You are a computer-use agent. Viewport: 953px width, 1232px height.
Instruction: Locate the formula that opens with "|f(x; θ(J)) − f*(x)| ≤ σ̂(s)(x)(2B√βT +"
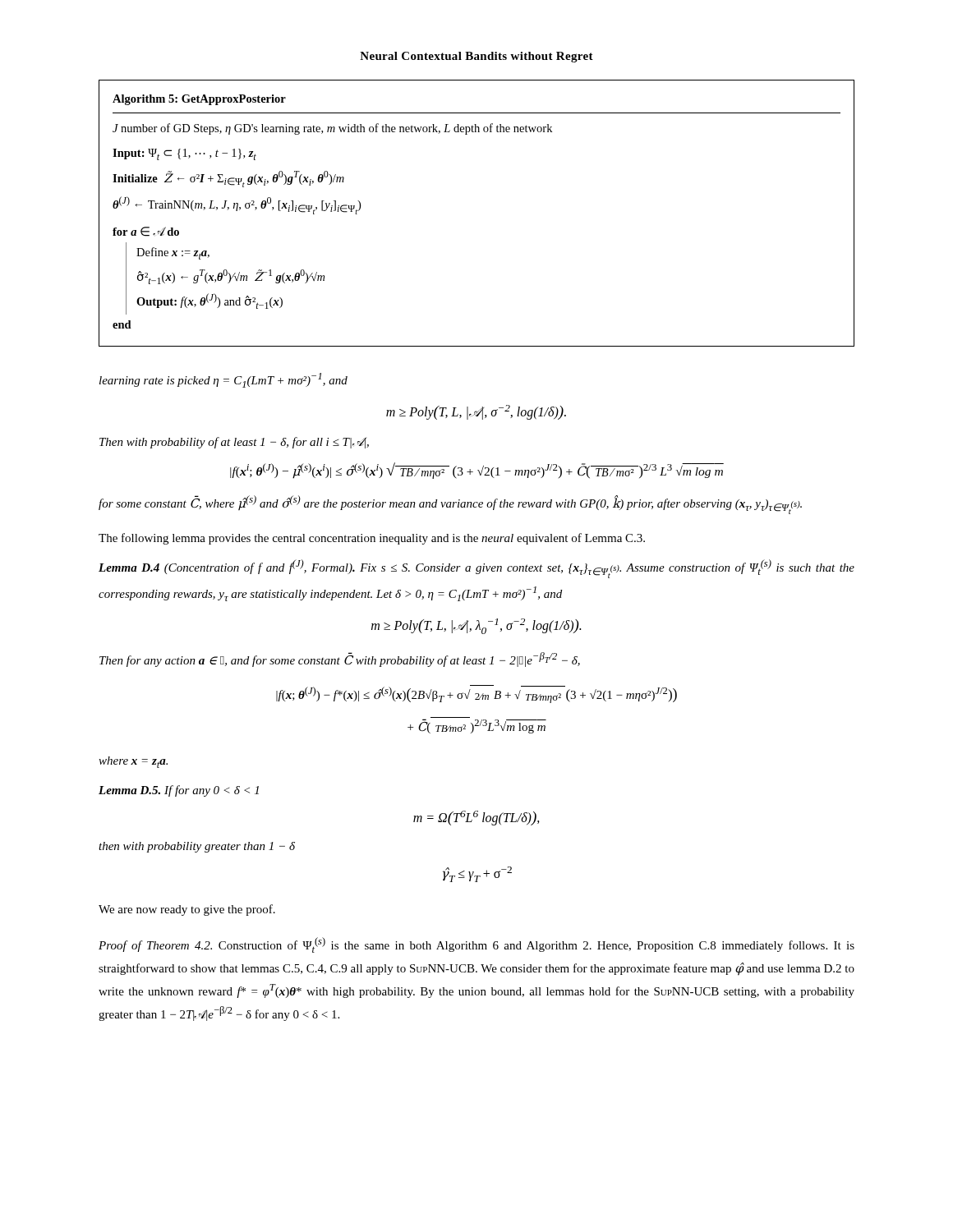(476, 709)
